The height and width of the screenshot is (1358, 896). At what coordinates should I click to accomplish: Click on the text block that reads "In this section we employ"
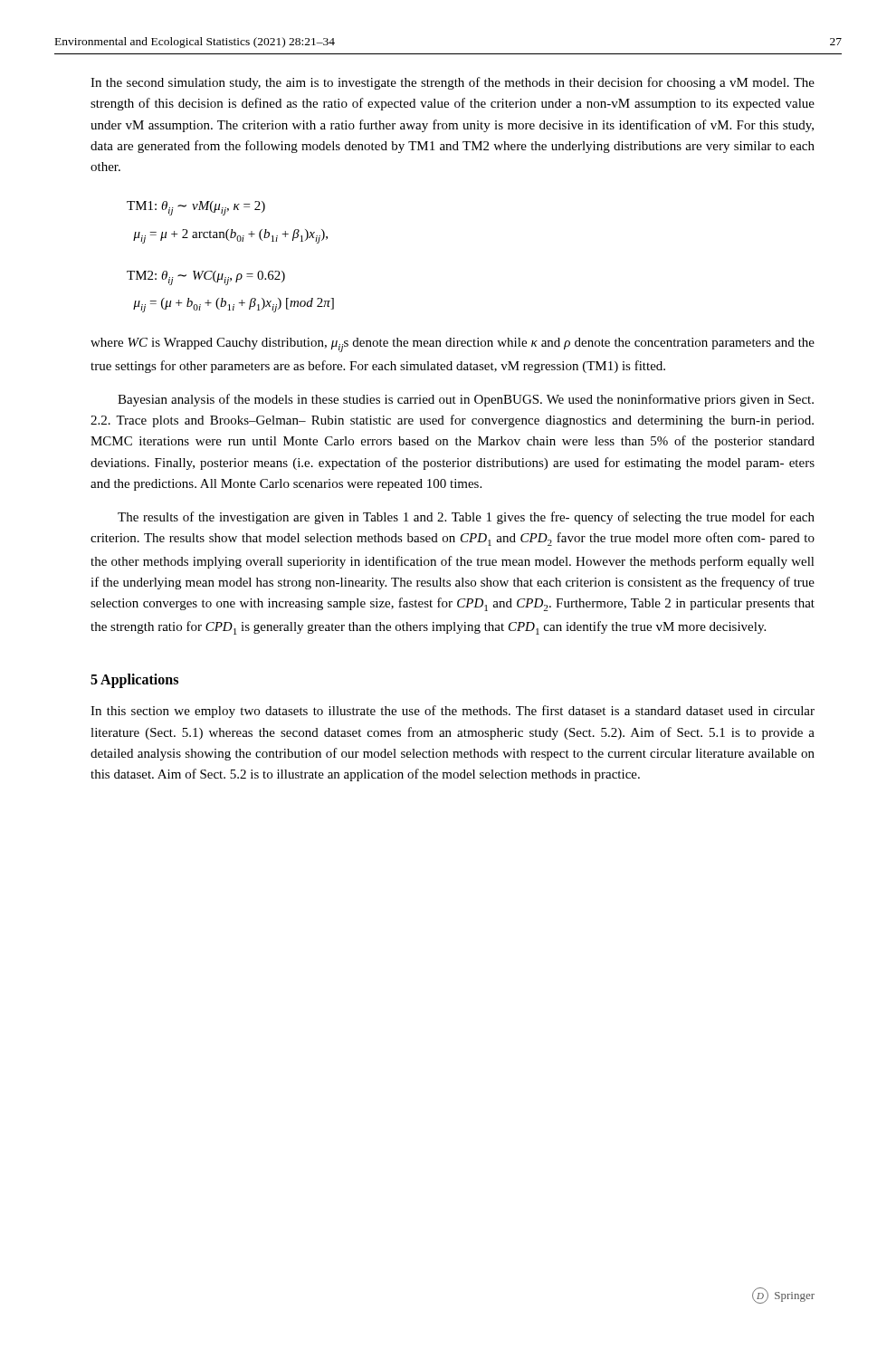pos(453,743)
